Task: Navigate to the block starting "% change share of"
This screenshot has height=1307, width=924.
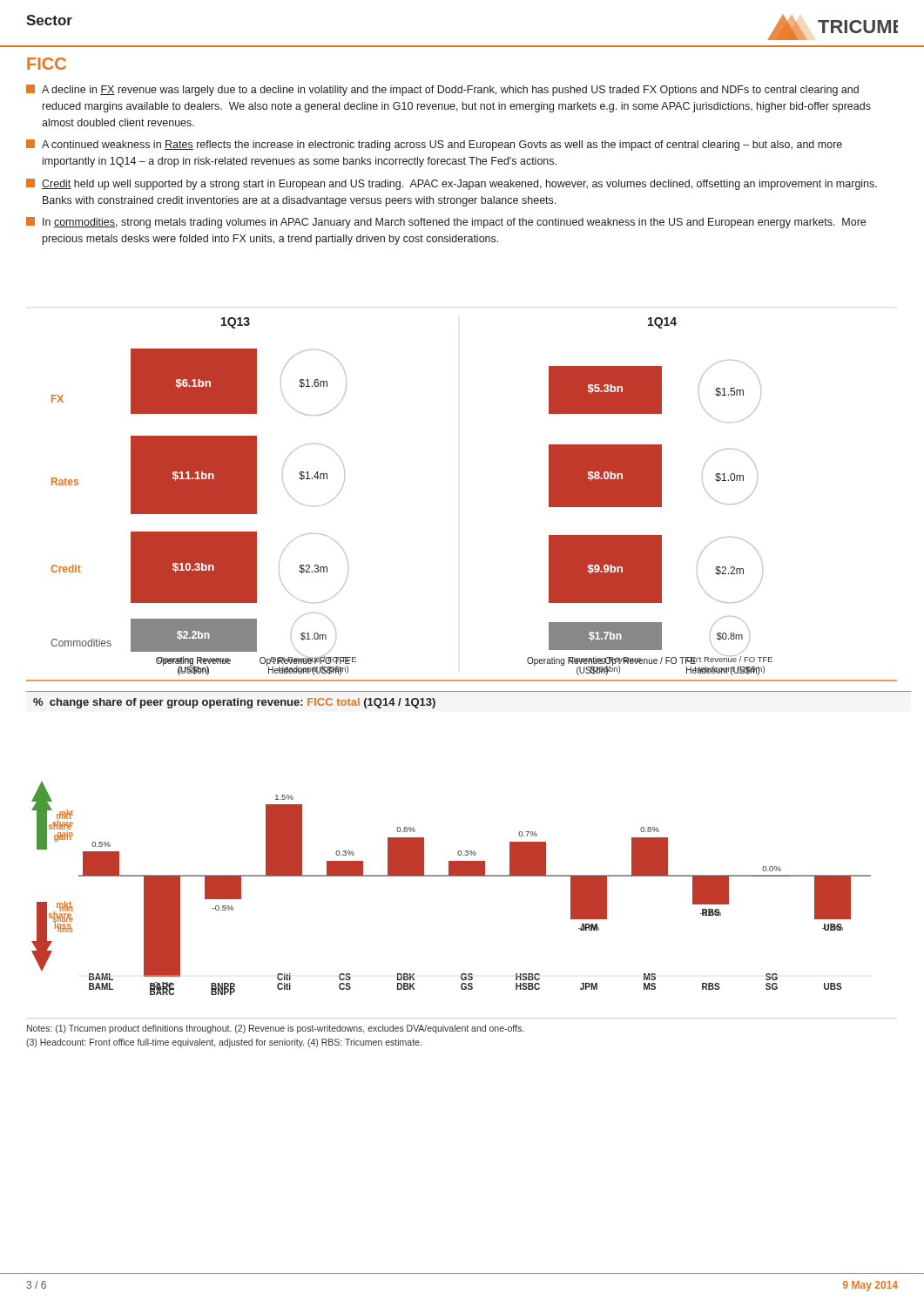Action: 234,702
